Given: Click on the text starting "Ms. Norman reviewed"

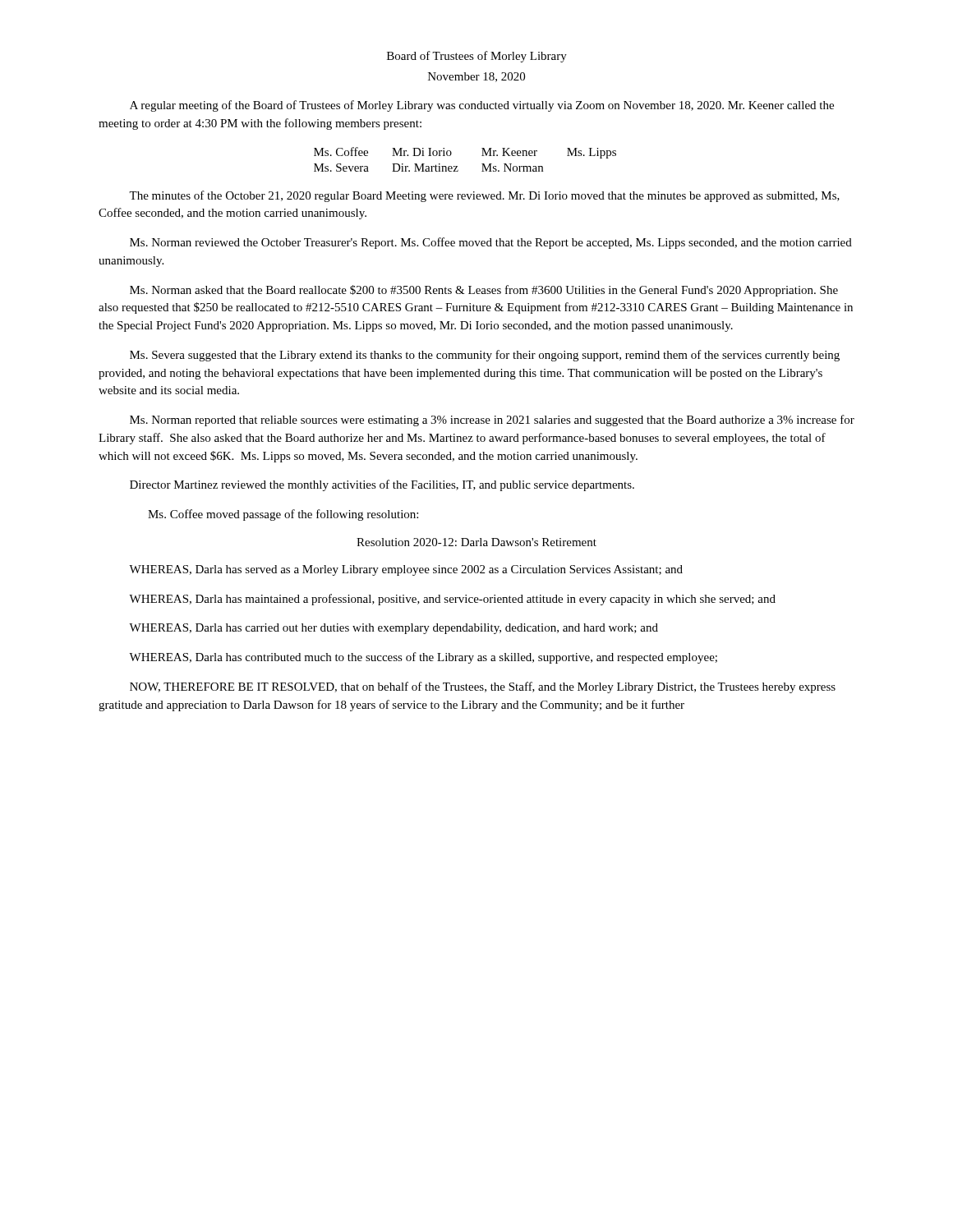Looking at the screenshot, I should pyautogui.click(x=475, y=251).
